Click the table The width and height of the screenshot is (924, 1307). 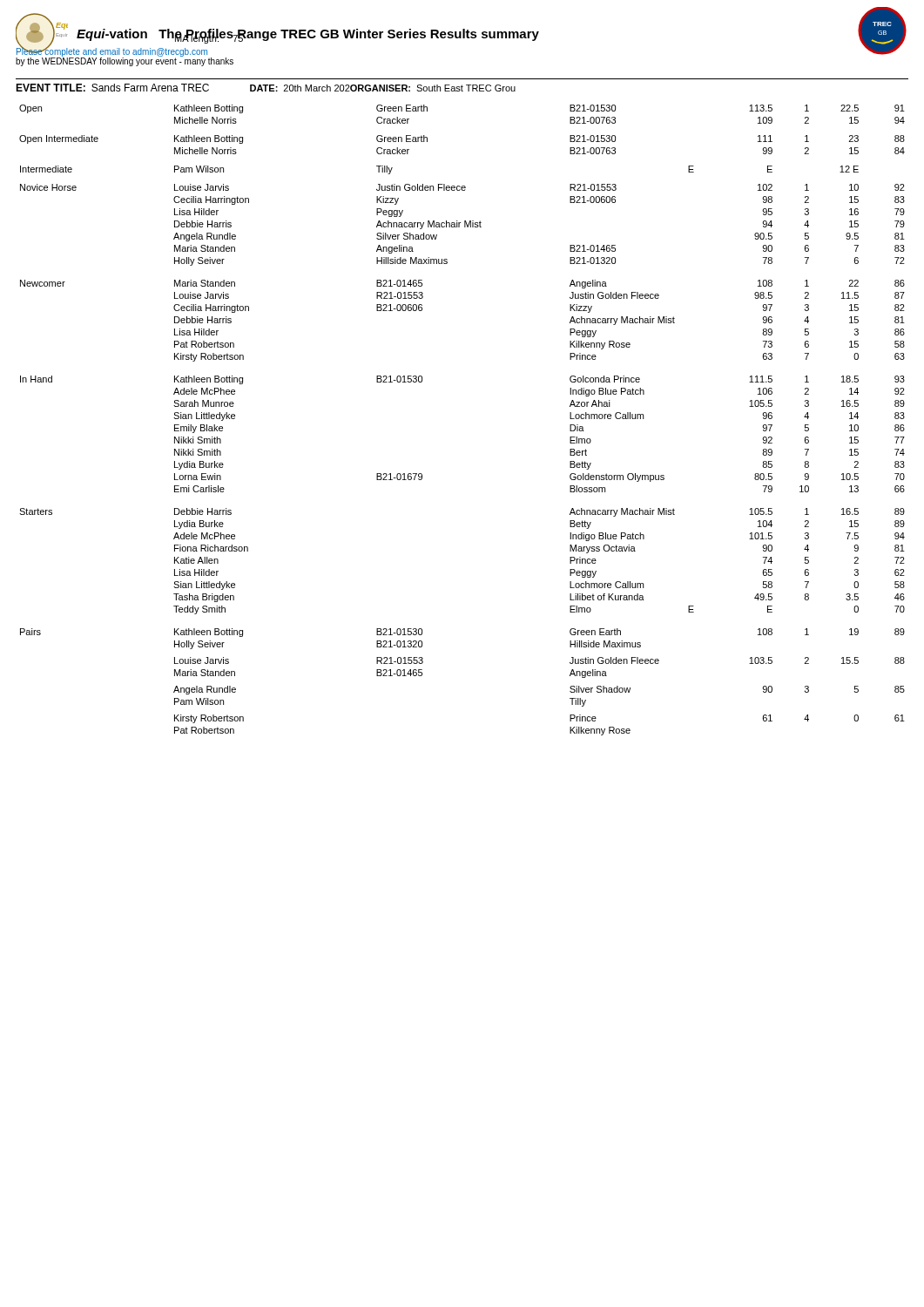tap(462, 417)
